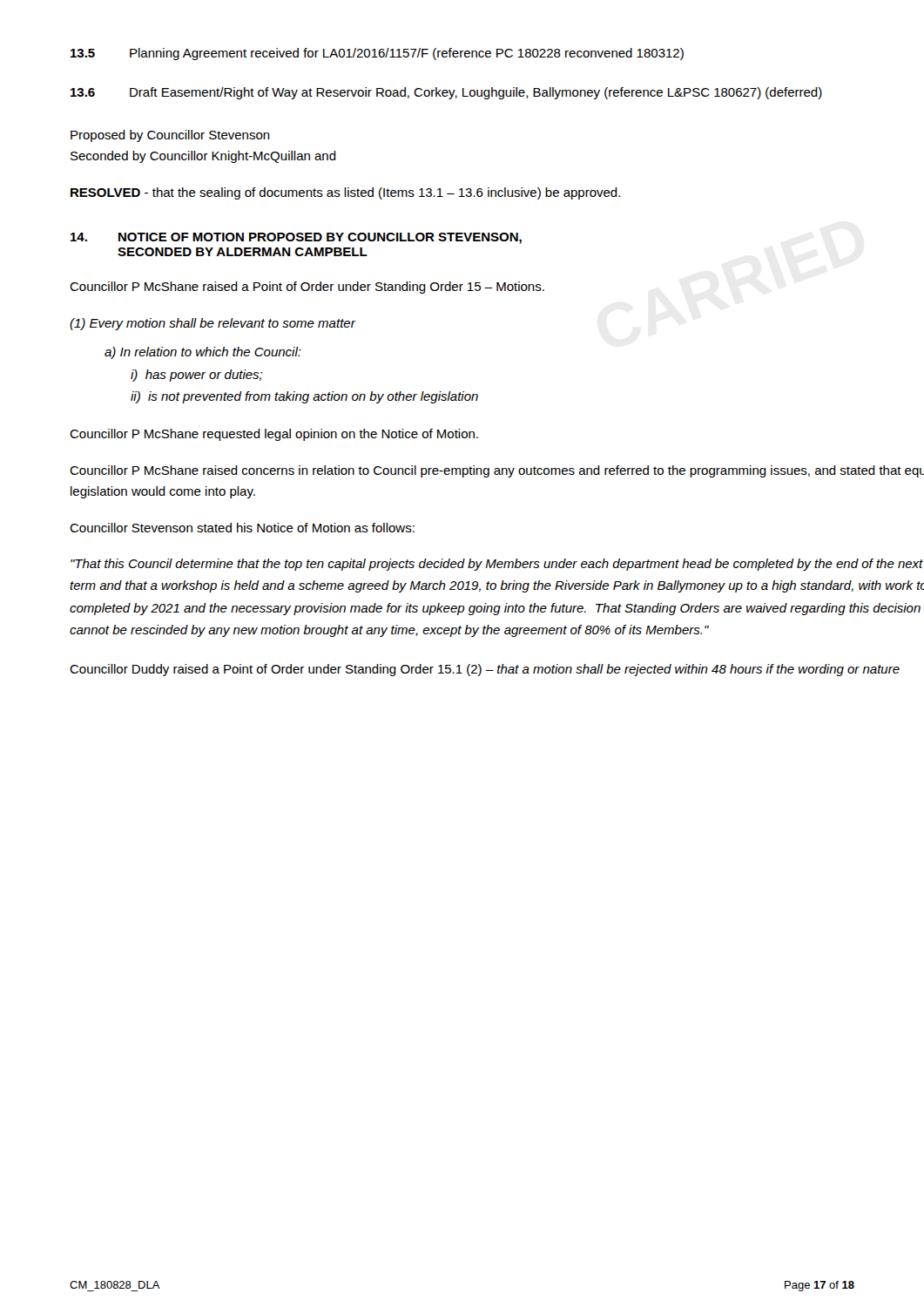This screenshot has height=1307, width=924.
Task: Select the text block starting "Councillor P McShane raised concerns"
Action: pyautogui.click(x=497, y=480)
